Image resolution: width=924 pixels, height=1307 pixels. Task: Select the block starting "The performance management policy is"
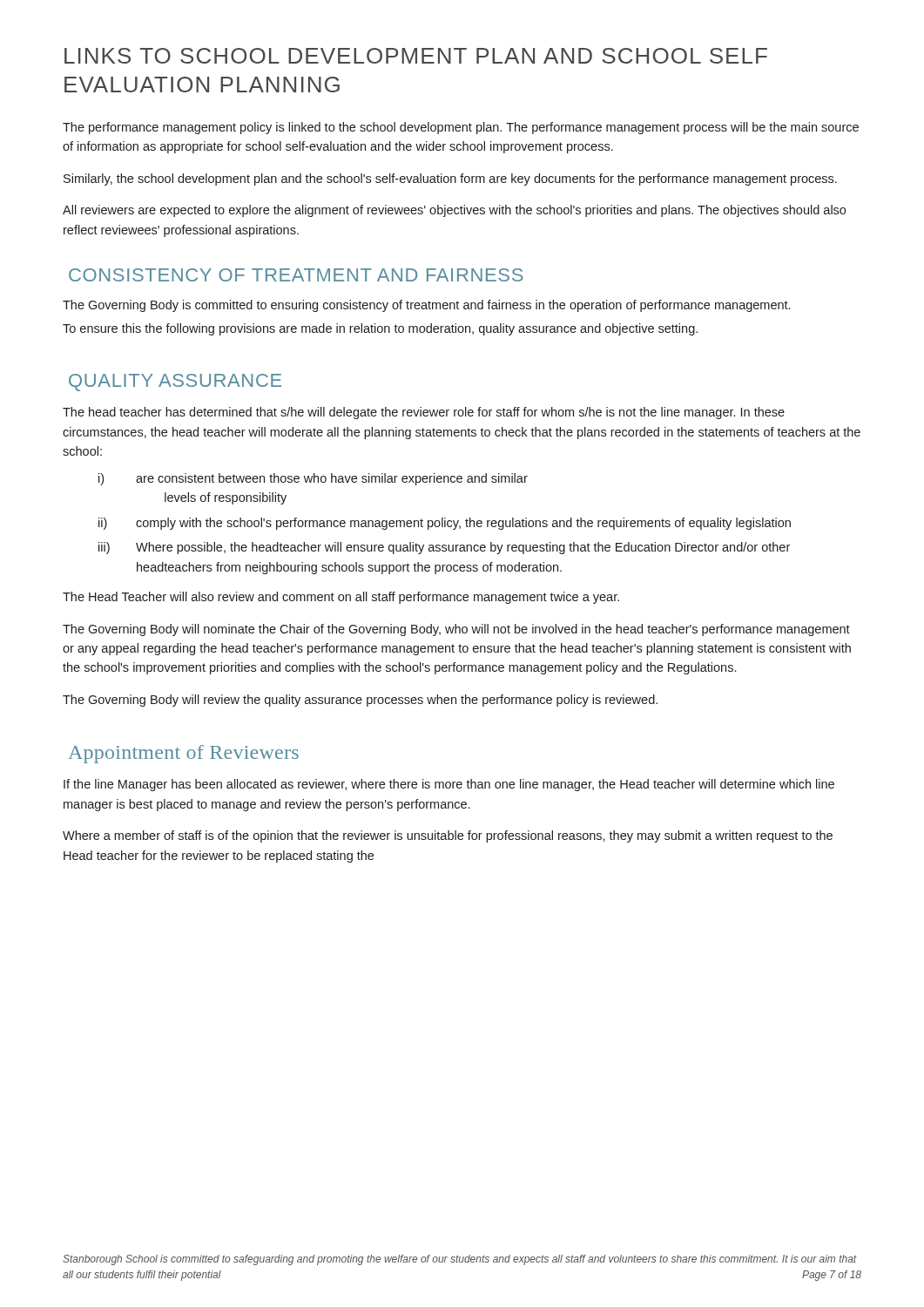click(461, 137)
